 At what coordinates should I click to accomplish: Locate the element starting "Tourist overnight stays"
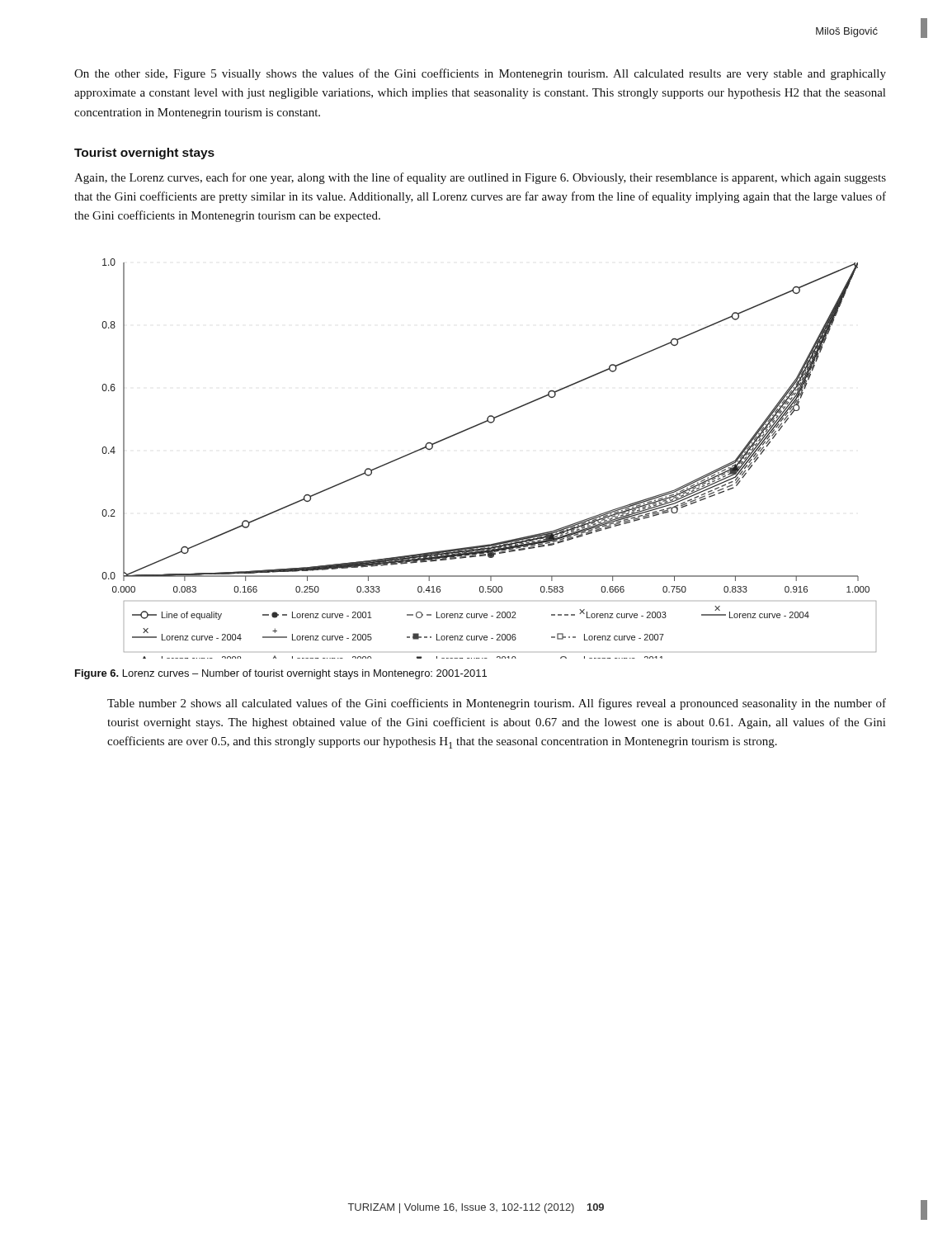(x=144, y=152)
